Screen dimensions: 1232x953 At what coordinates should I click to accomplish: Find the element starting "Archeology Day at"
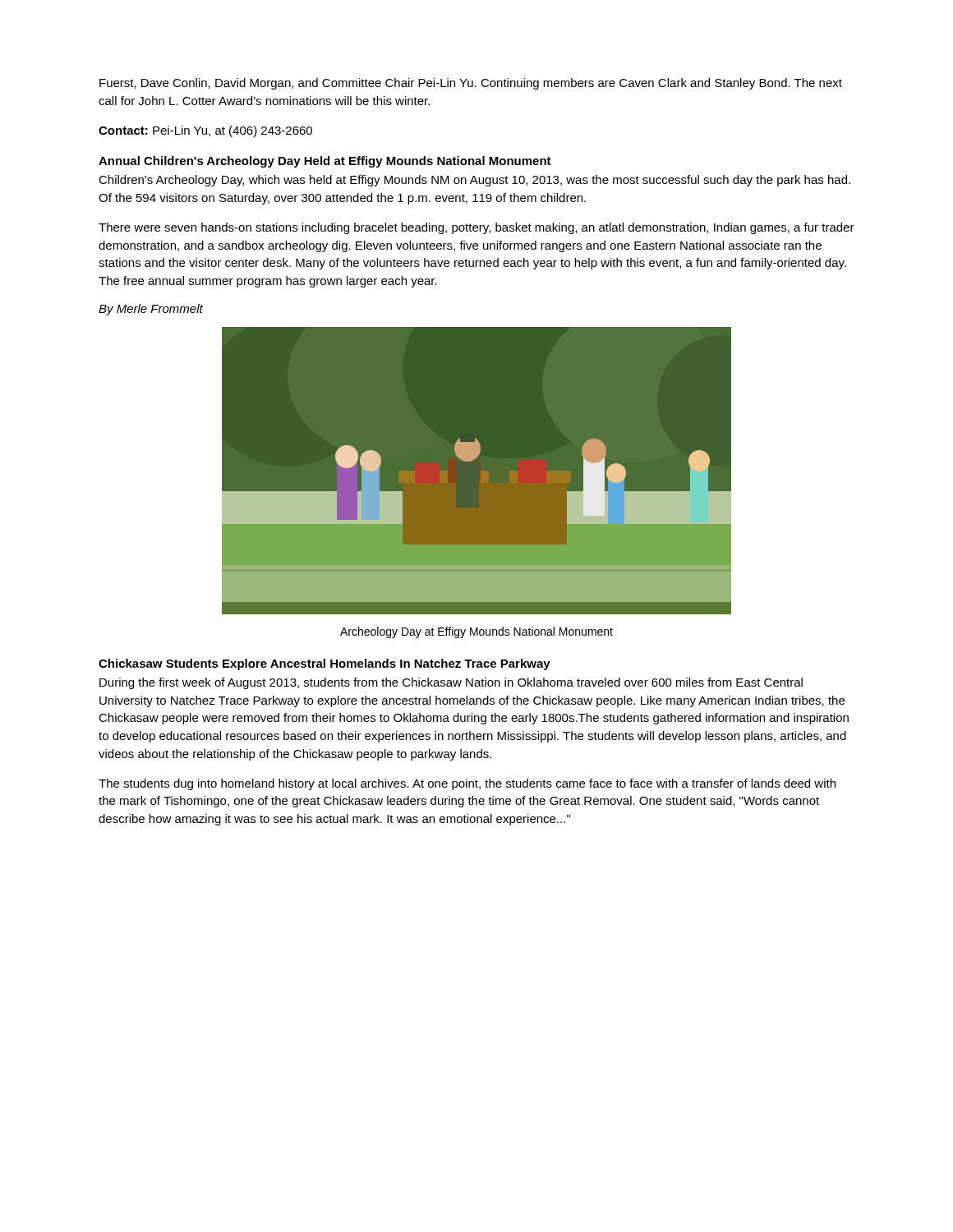(x=476, y=631)
